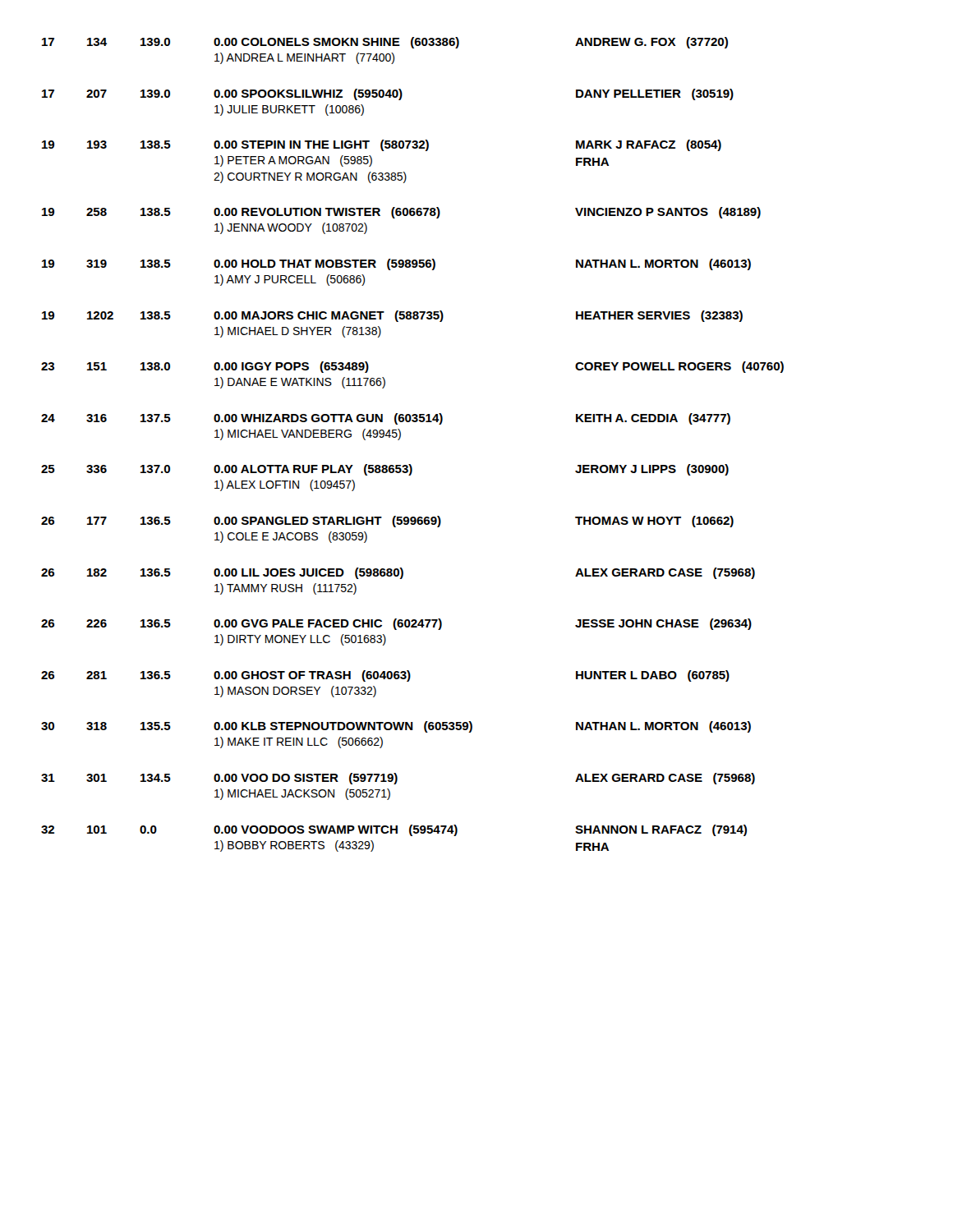Where is the passage that starts "23 151 138.0 0.00 IGGY POPS (653489)"?

(x=150, y=367)
